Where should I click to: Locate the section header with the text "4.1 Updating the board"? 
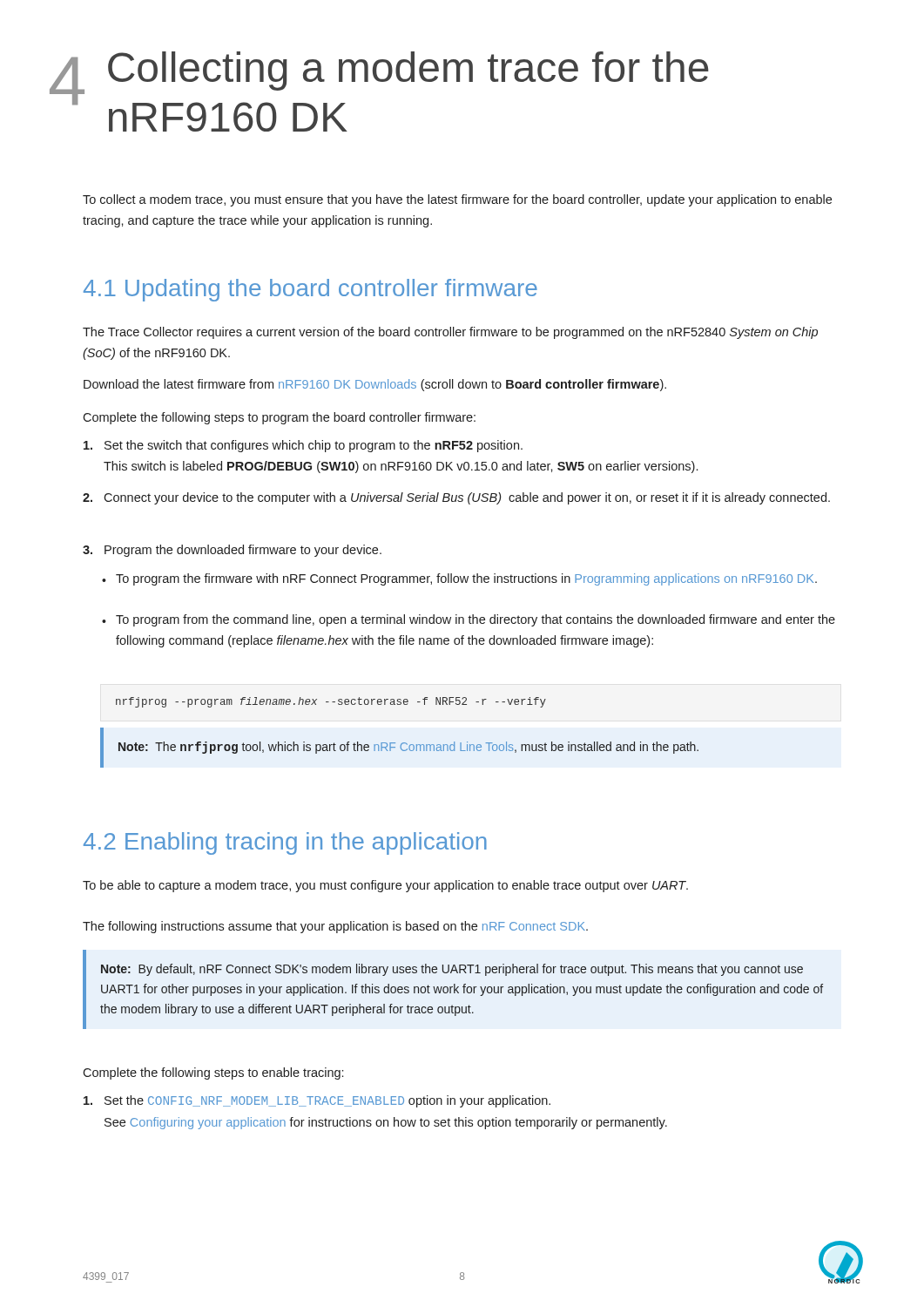(x=310, y=288)
